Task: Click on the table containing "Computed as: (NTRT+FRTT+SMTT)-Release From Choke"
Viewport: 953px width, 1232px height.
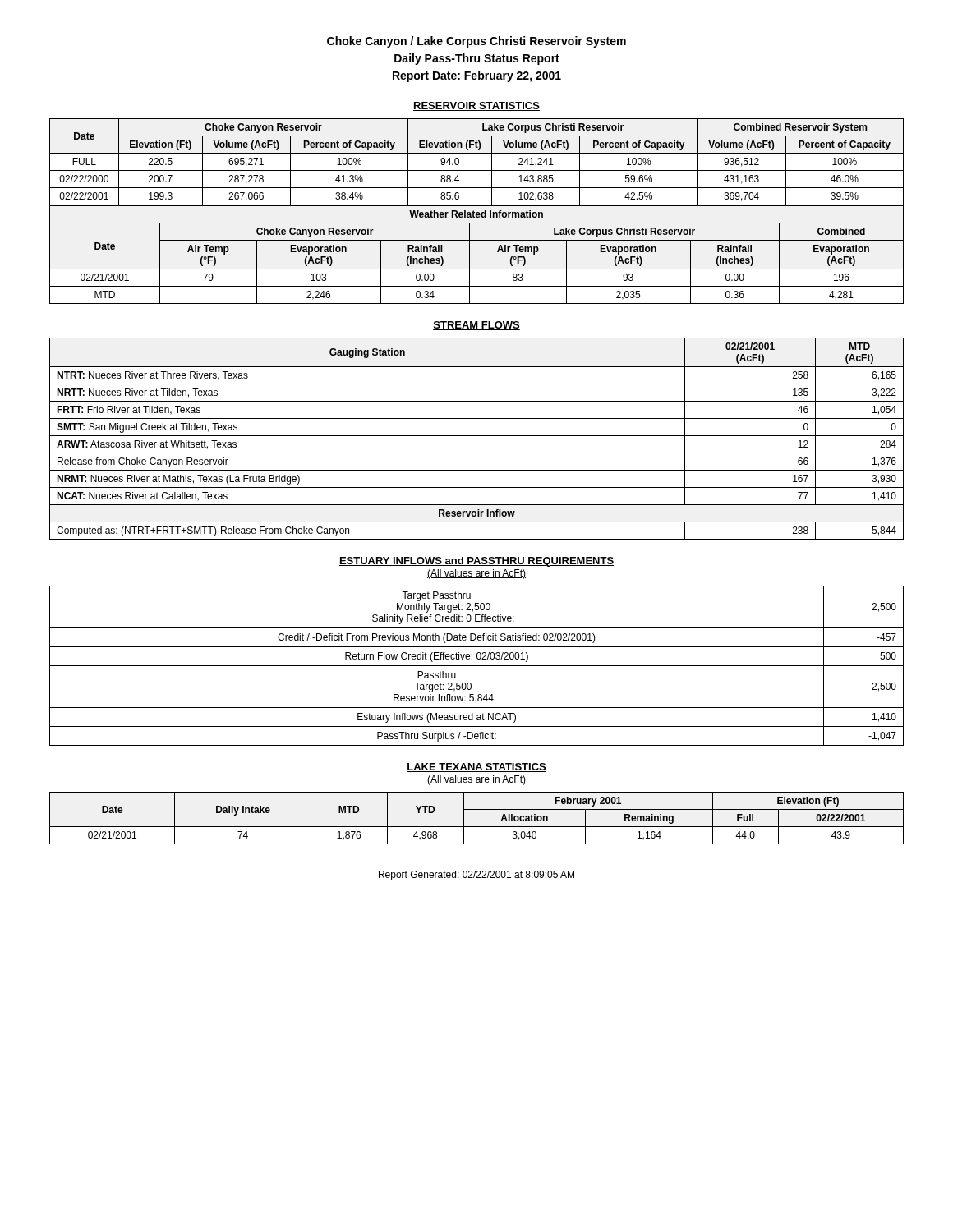Action: coord(476,439)
